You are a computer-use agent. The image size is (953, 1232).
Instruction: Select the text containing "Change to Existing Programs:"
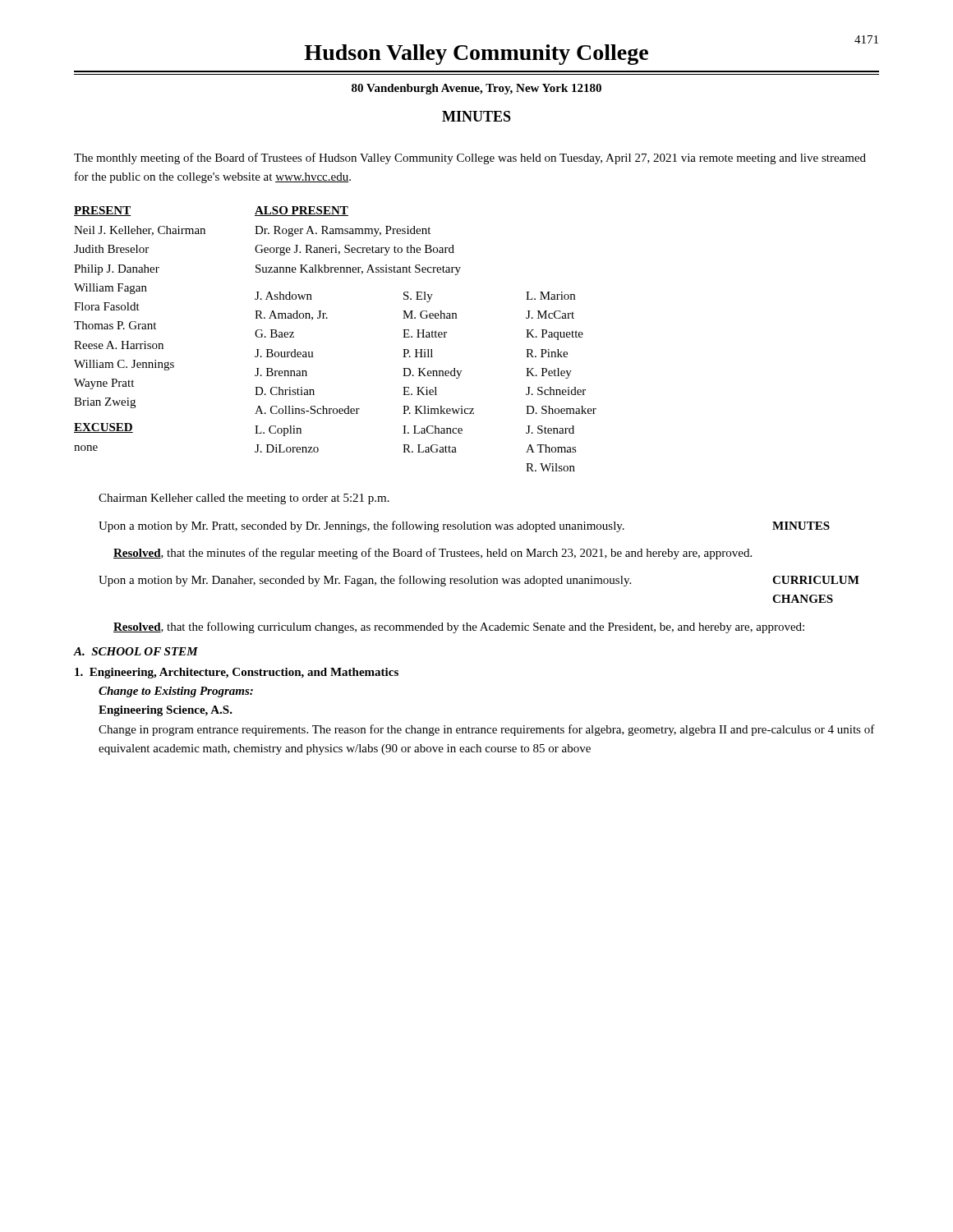tap(176, 691)
